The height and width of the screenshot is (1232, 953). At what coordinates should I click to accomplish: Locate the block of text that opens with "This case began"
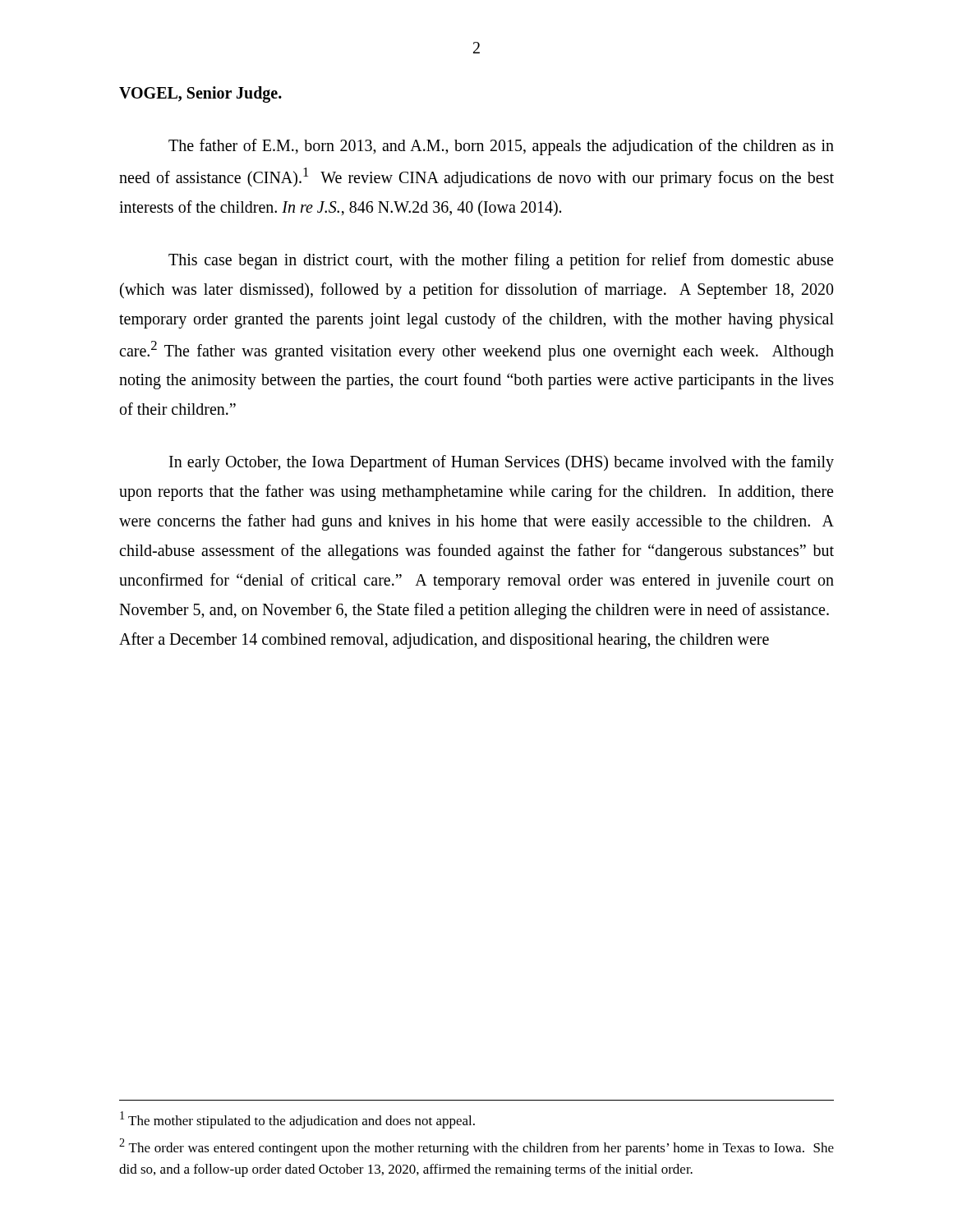pyautogui.click(x=476, y=334)
